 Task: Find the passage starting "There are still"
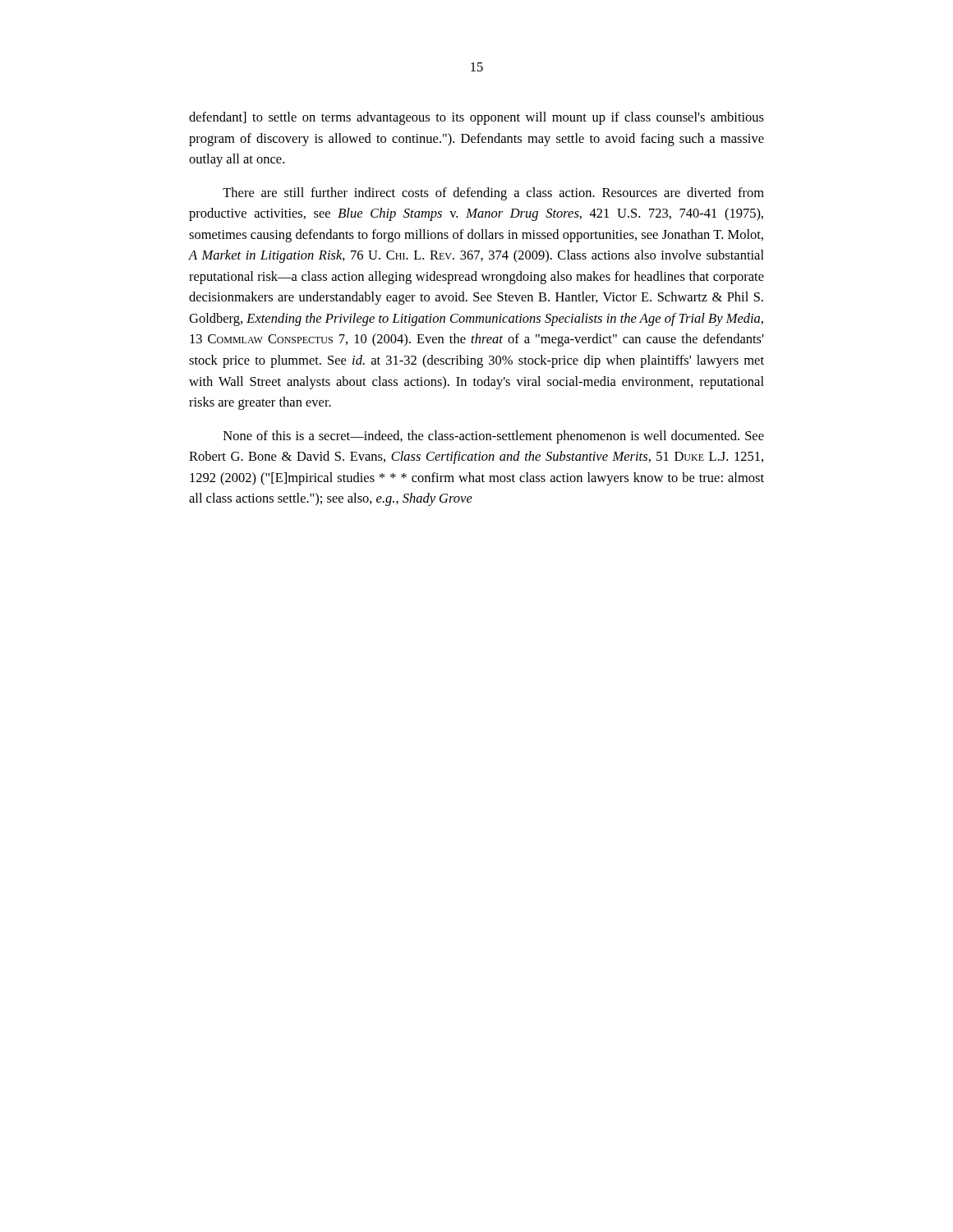pyautogui.click(x=476, y=297)
